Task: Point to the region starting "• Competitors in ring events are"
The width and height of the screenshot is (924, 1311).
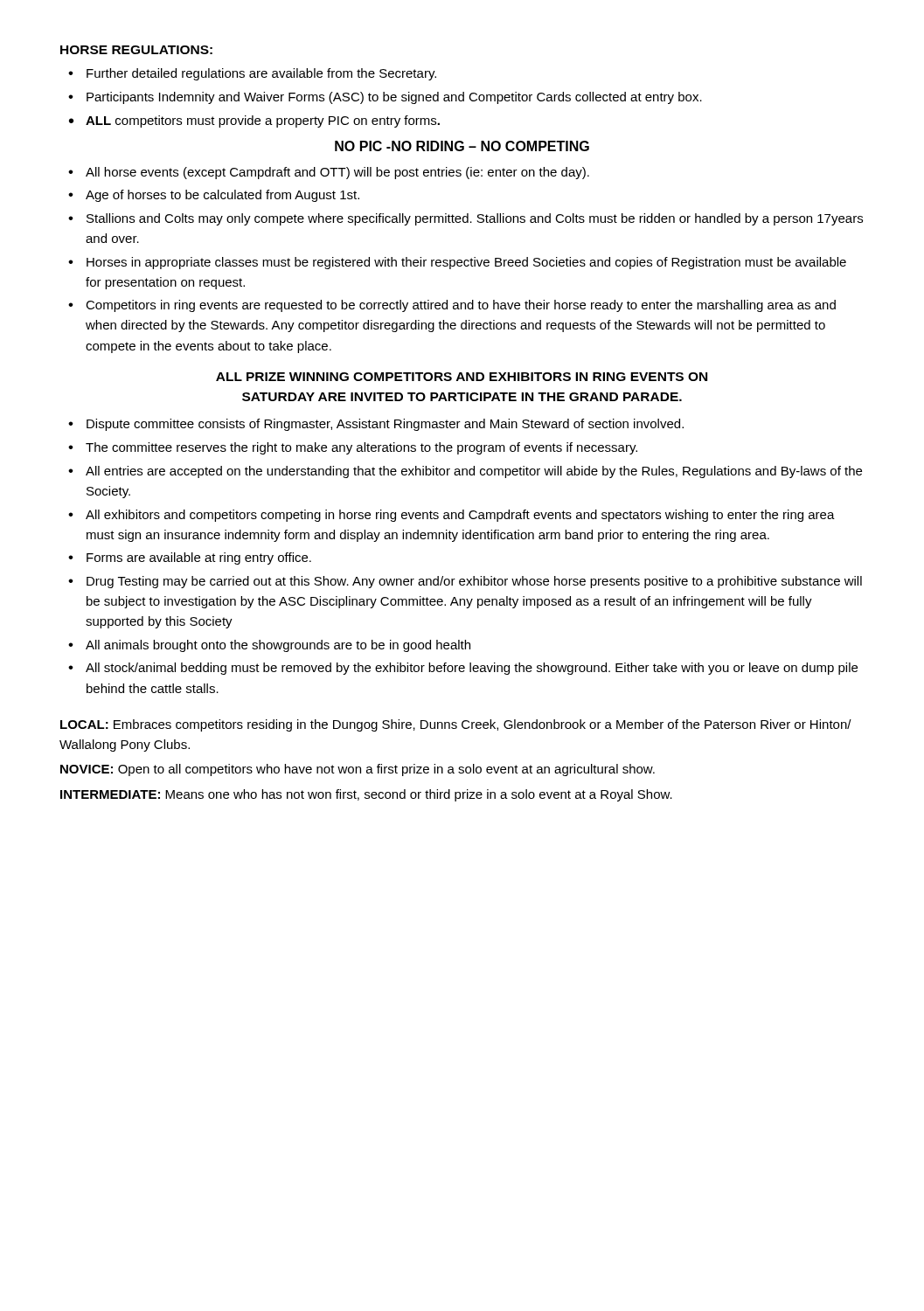Action: point(466,325)
